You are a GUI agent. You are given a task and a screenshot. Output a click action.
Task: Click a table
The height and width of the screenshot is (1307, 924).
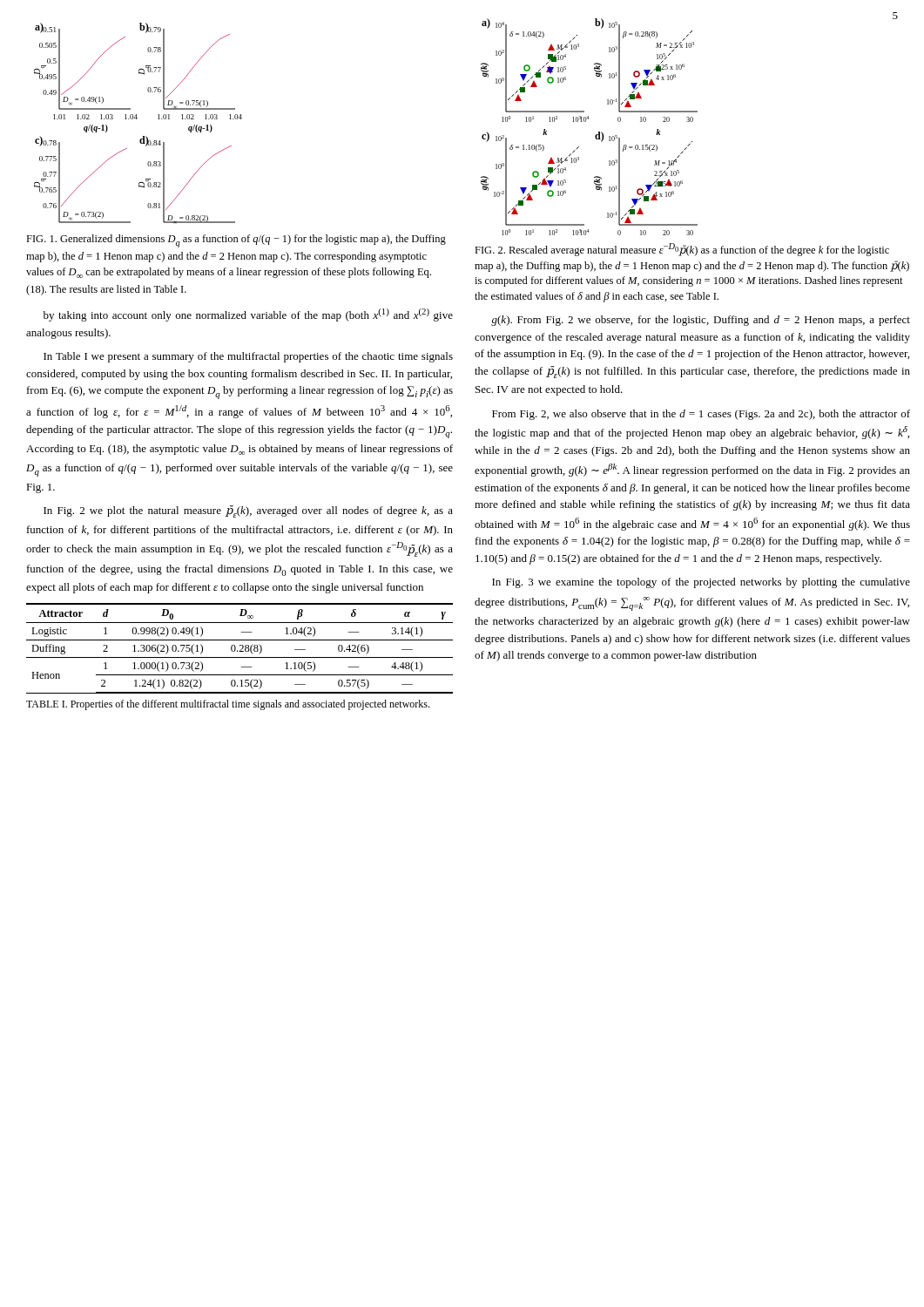[240, 648]
